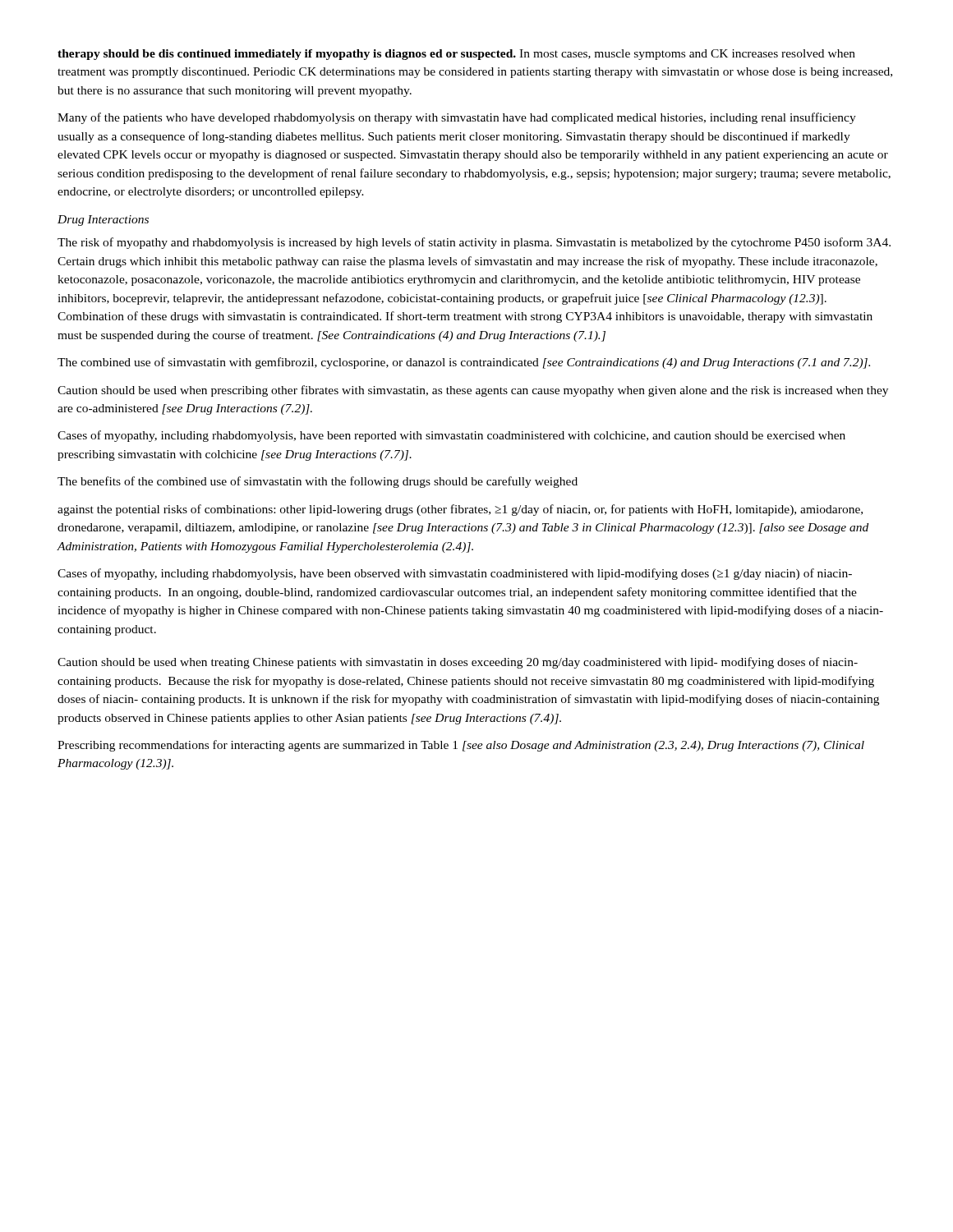
Task: Find the element starting "Many of the patients who have developed"
Action: tap(474, 154)
